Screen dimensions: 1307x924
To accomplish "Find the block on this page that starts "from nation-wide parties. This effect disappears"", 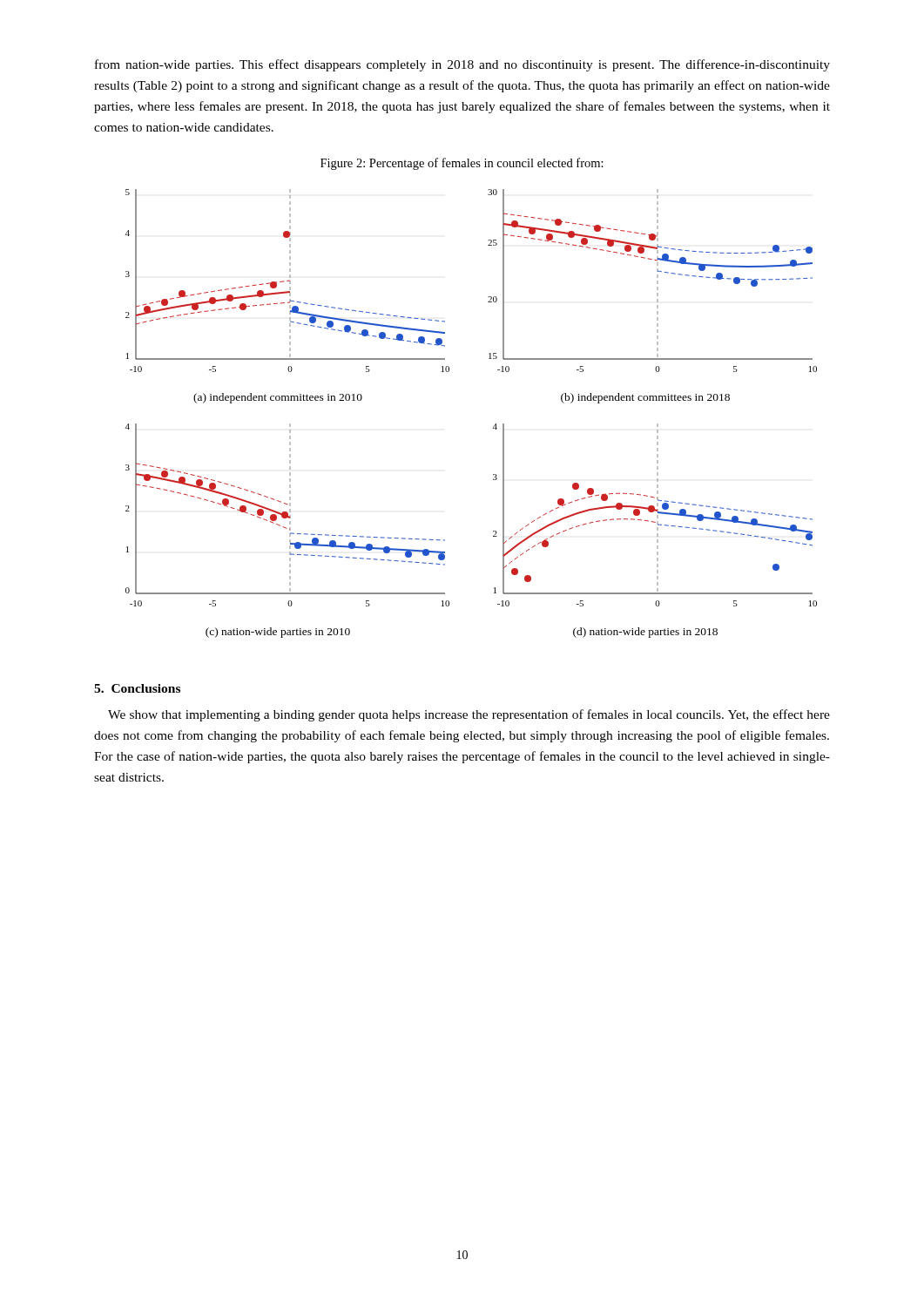I will coord(462,95).
